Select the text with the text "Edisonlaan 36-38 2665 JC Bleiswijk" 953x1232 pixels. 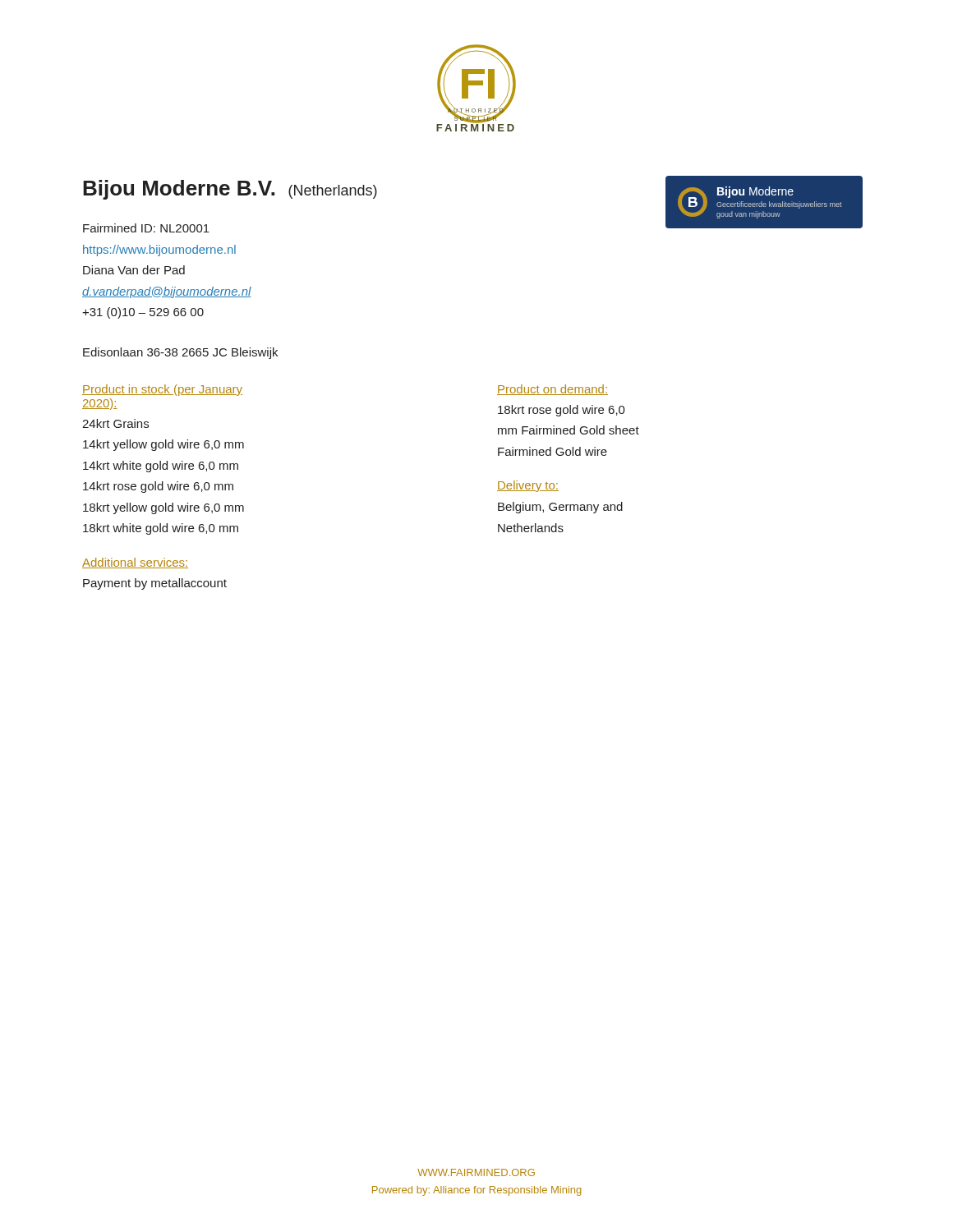(x=180, y=352)
